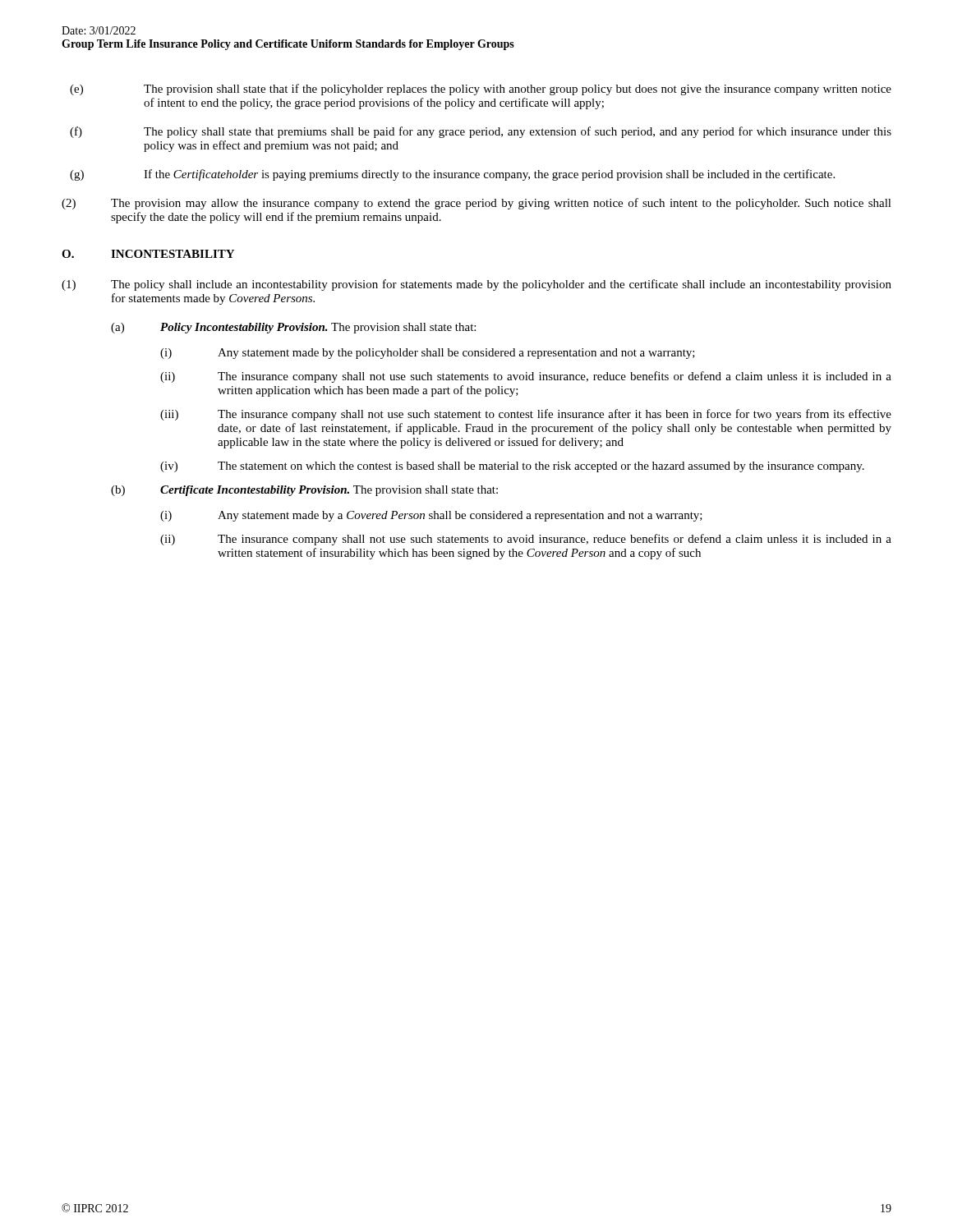
Task: Select the list item with the text "(iii) The insurance company shall not"
Action: [526, 428]
